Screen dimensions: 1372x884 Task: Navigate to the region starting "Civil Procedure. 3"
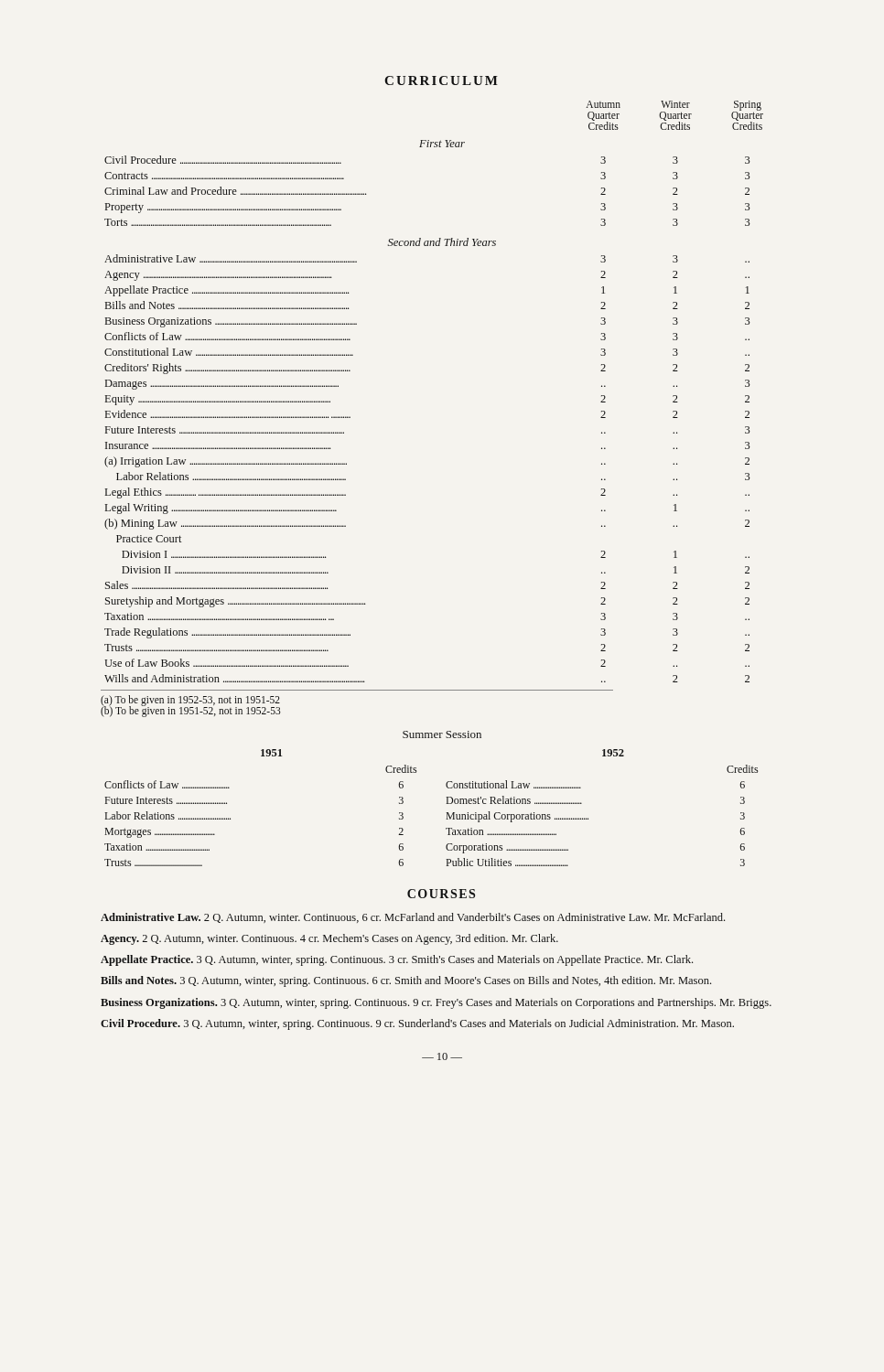click(418, 1023)
